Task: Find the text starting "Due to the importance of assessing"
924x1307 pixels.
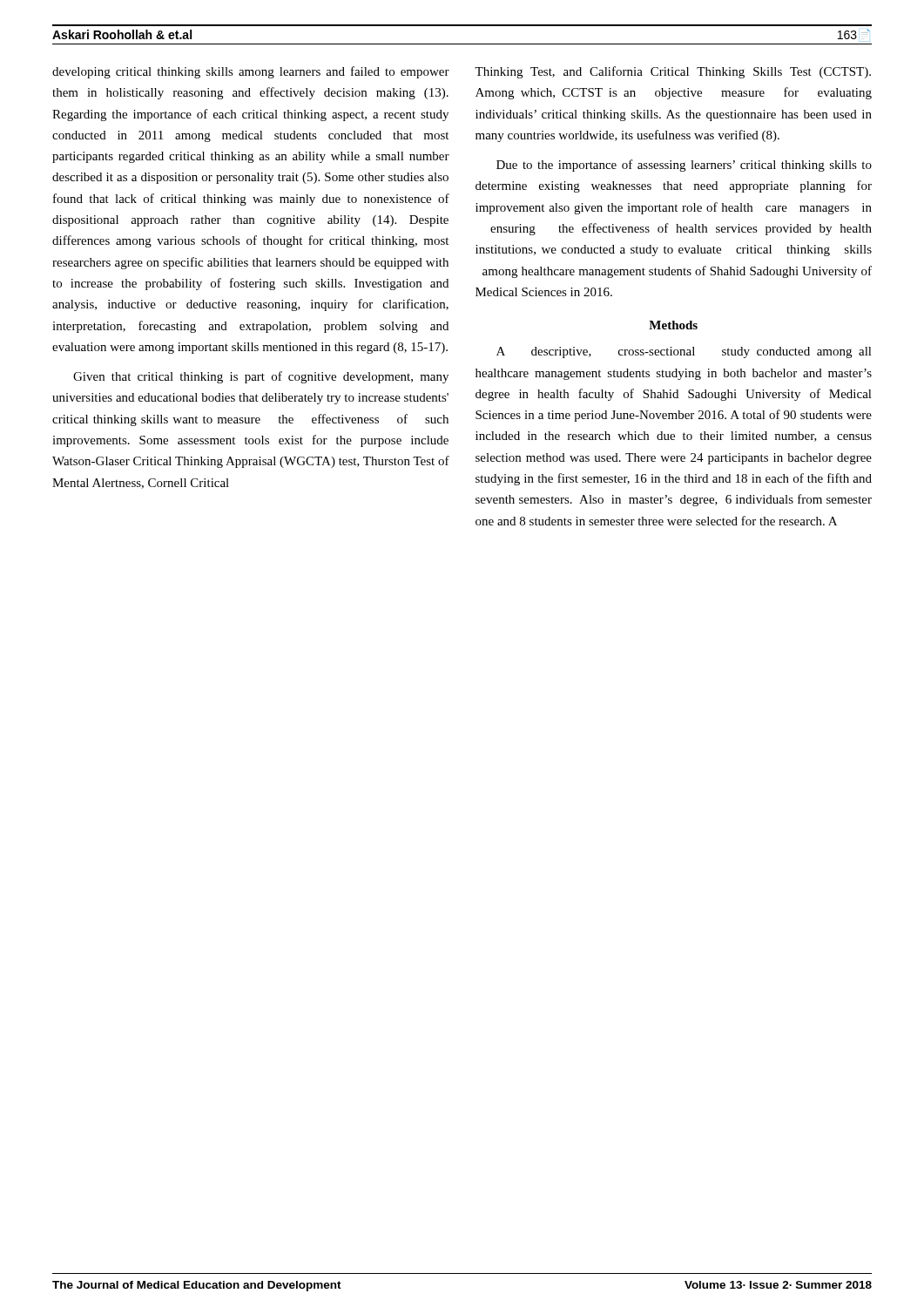Action: point(673,228)
